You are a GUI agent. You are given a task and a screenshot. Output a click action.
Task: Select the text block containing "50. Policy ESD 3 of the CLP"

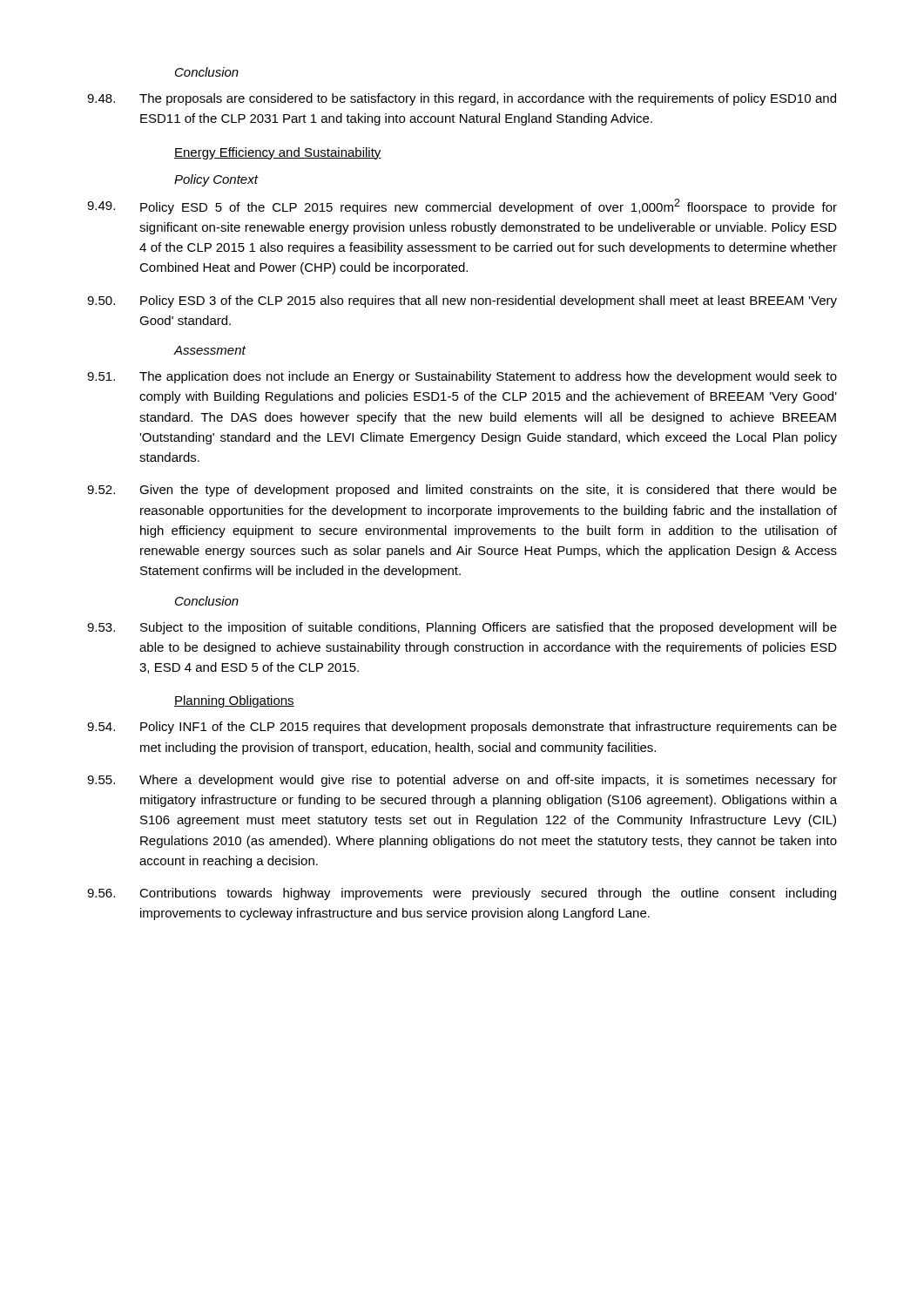pyautogui.click(x=462, y=310)
